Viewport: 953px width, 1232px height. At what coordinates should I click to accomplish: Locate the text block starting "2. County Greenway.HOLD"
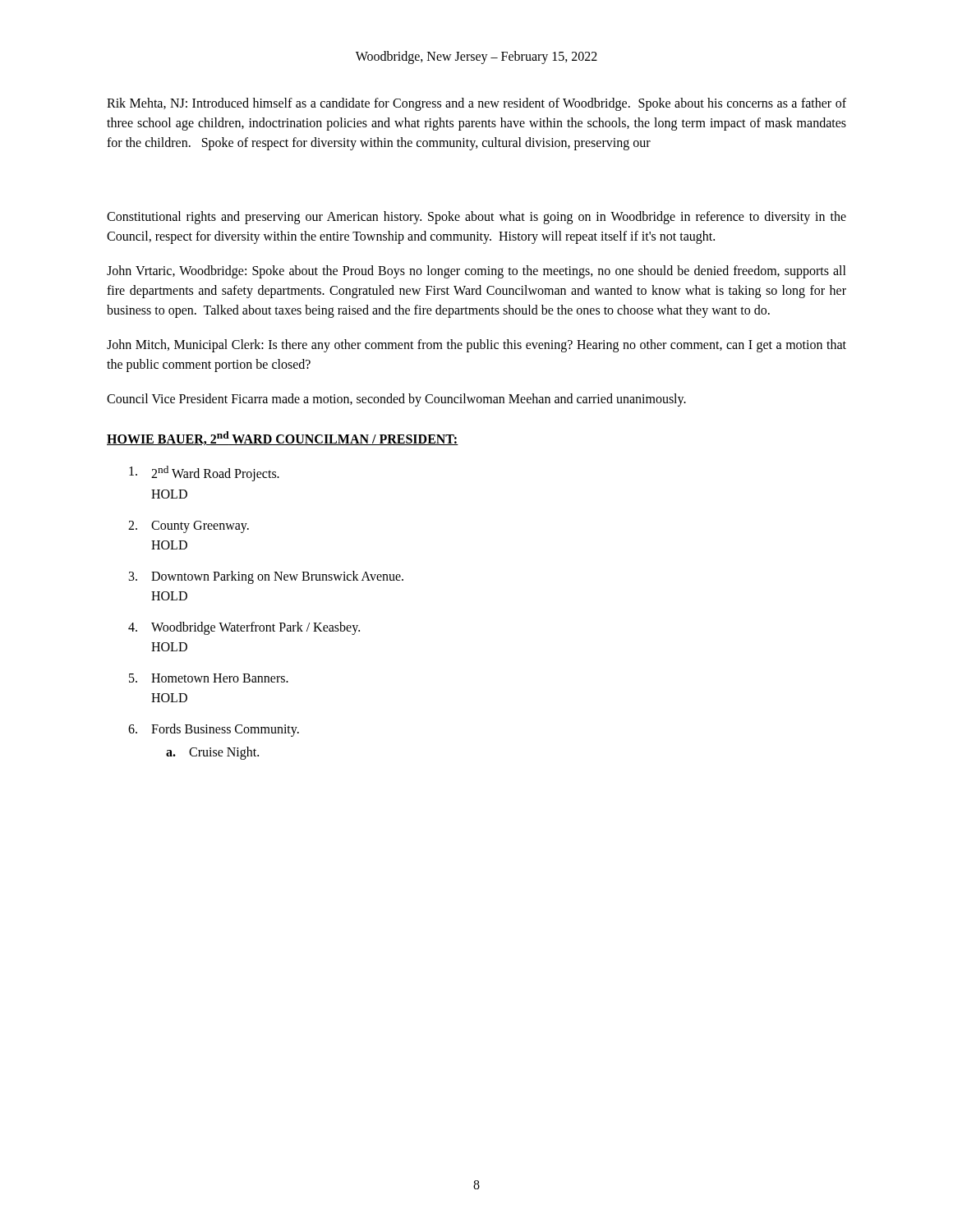(x=189, y=527)
